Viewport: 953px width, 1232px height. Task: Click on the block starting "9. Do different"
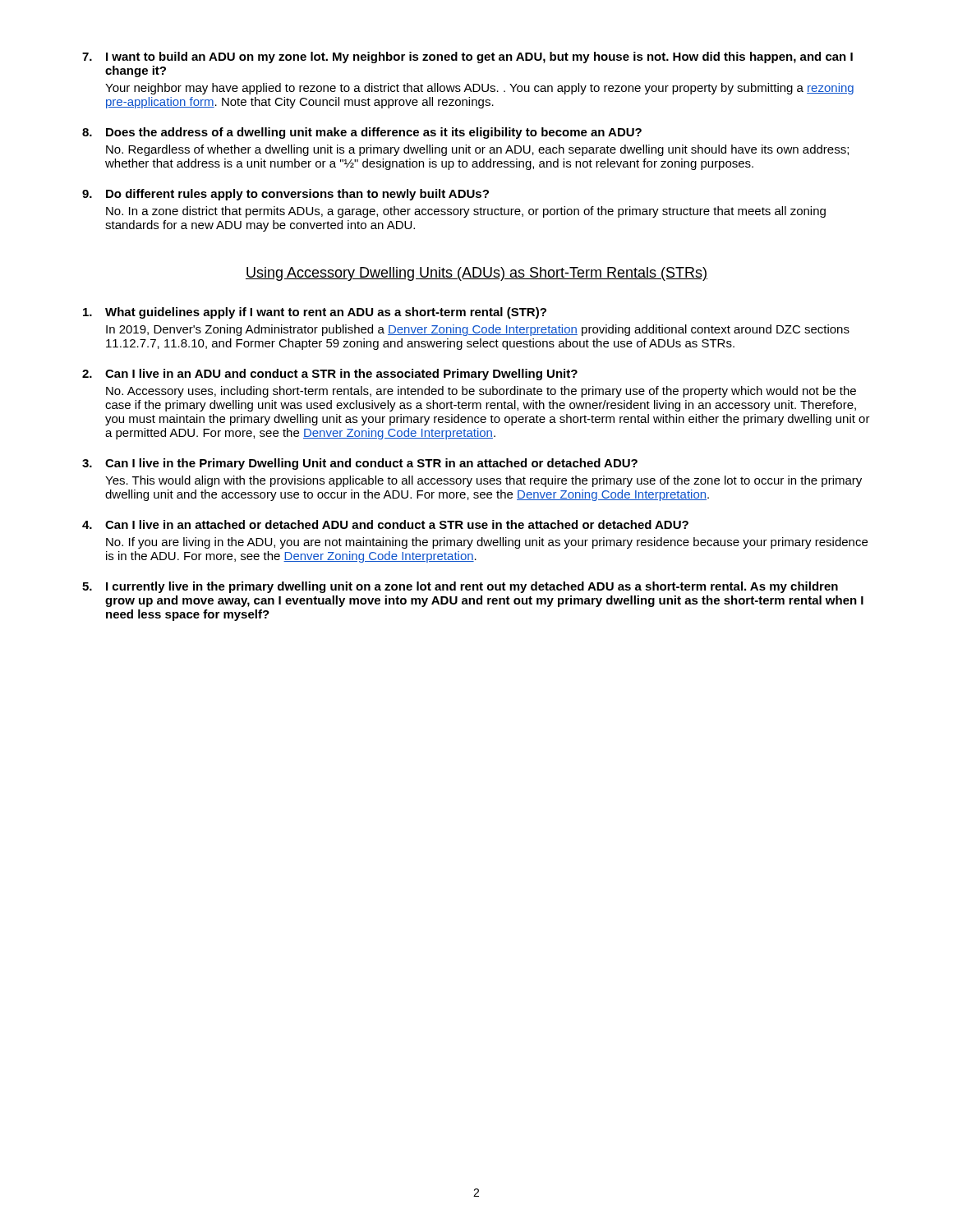[476, 209]
